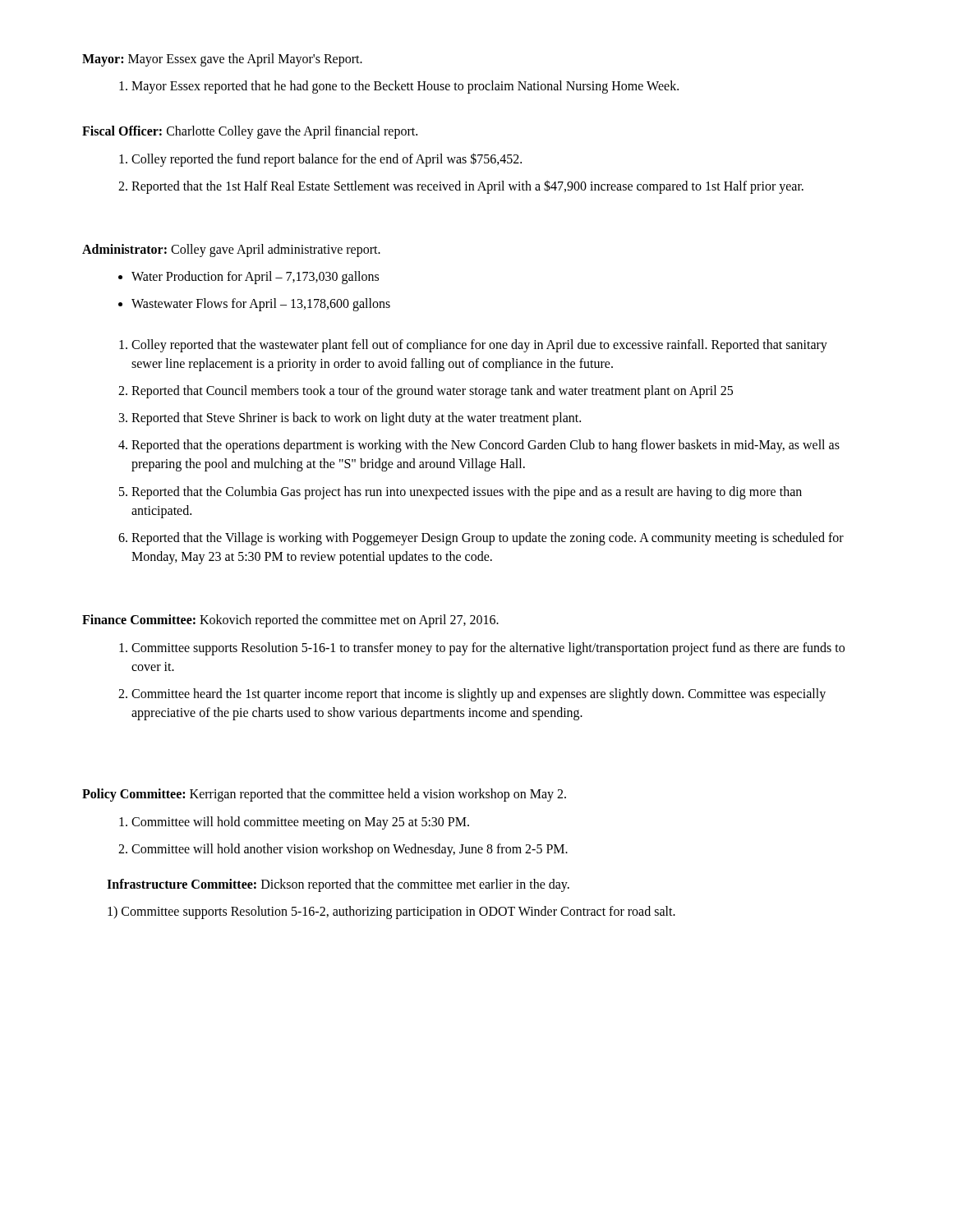Click the passage that begins "Water Production for"
This screenshot has height=1232, width=953.
tap(249, 278)
